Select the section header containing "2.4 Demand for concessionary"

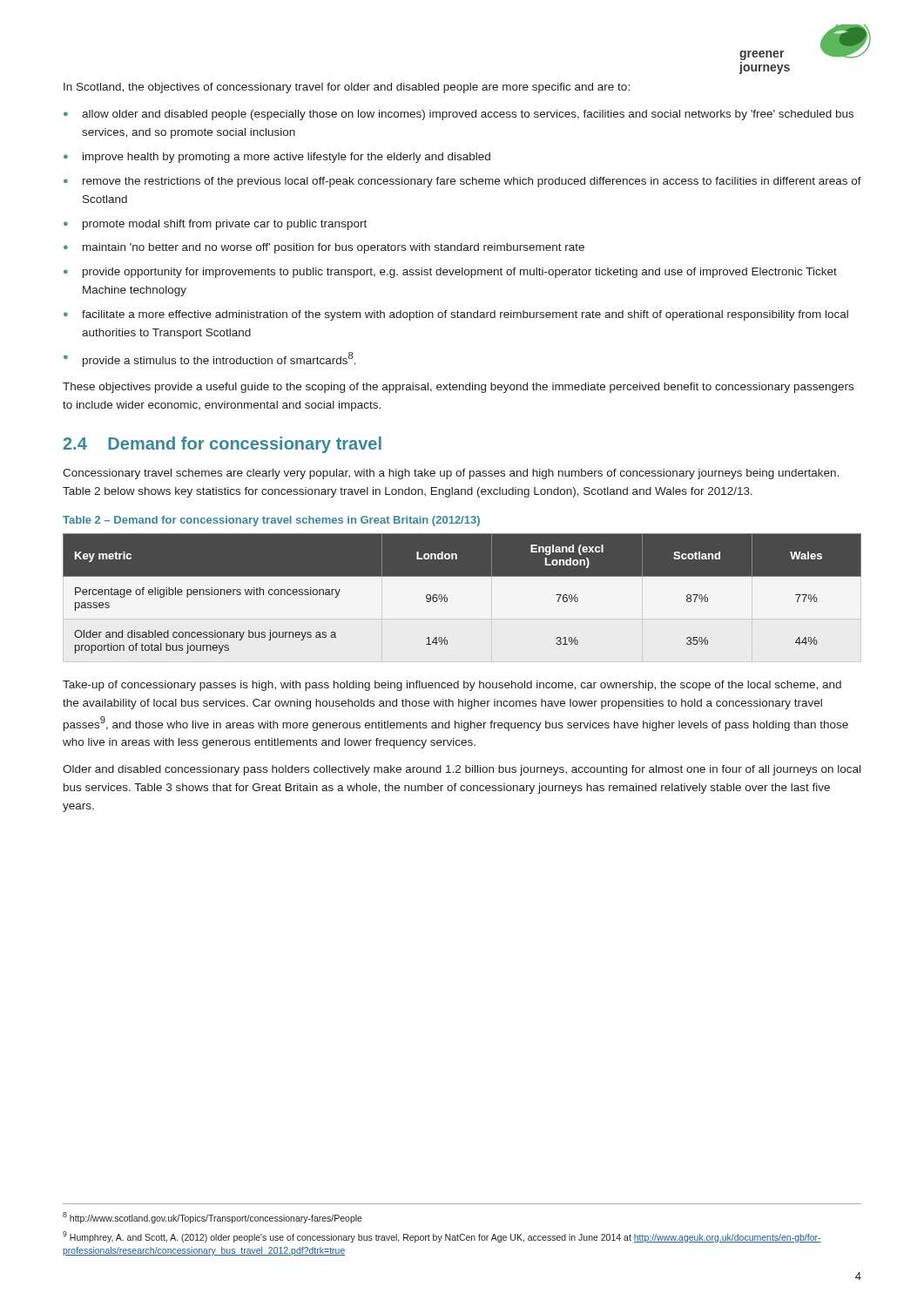pyautogui.click(x=223, y=444)
